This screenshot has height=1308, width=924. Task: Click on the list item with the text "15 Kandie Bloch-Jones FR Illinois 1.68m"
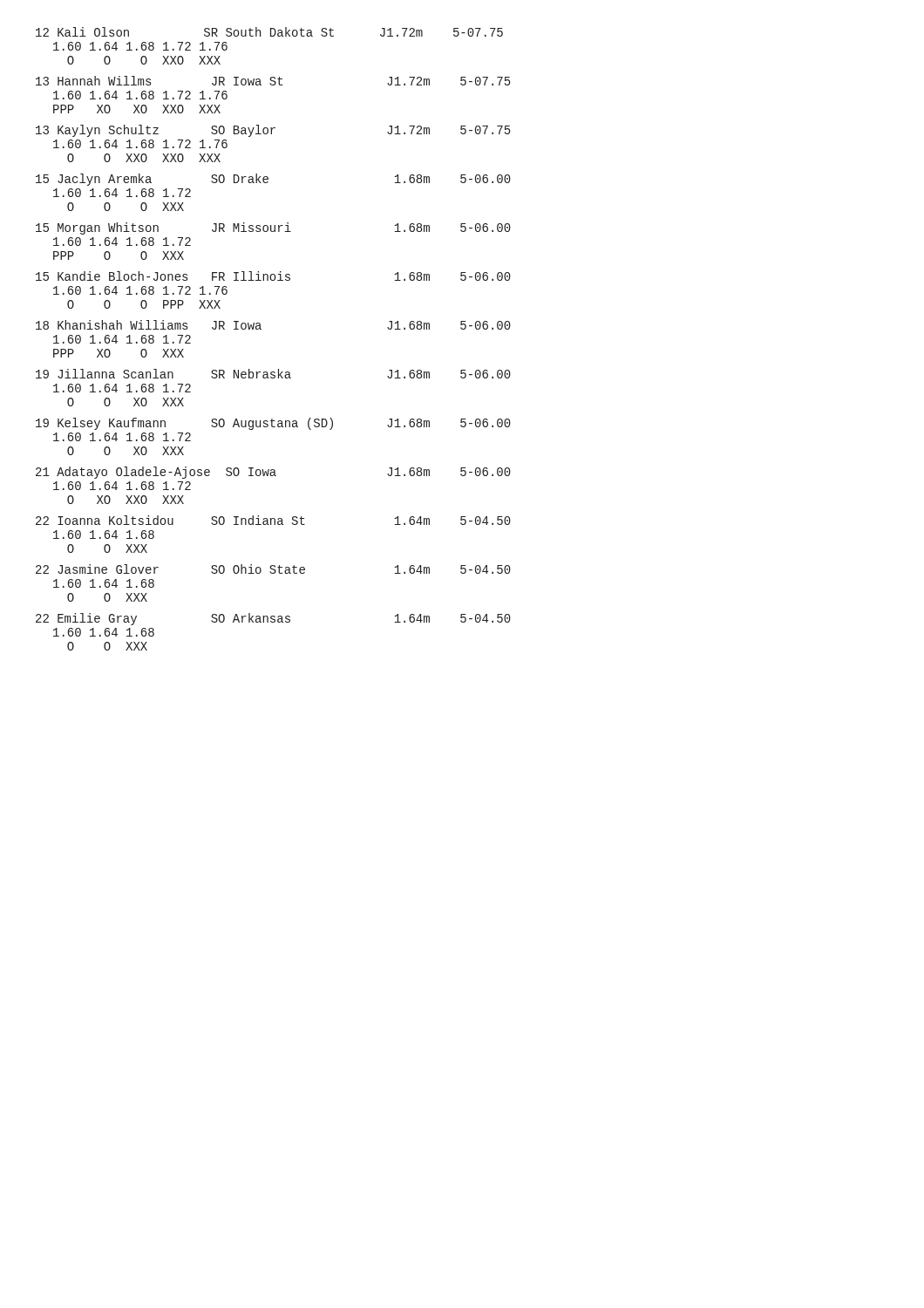point(462,291)
